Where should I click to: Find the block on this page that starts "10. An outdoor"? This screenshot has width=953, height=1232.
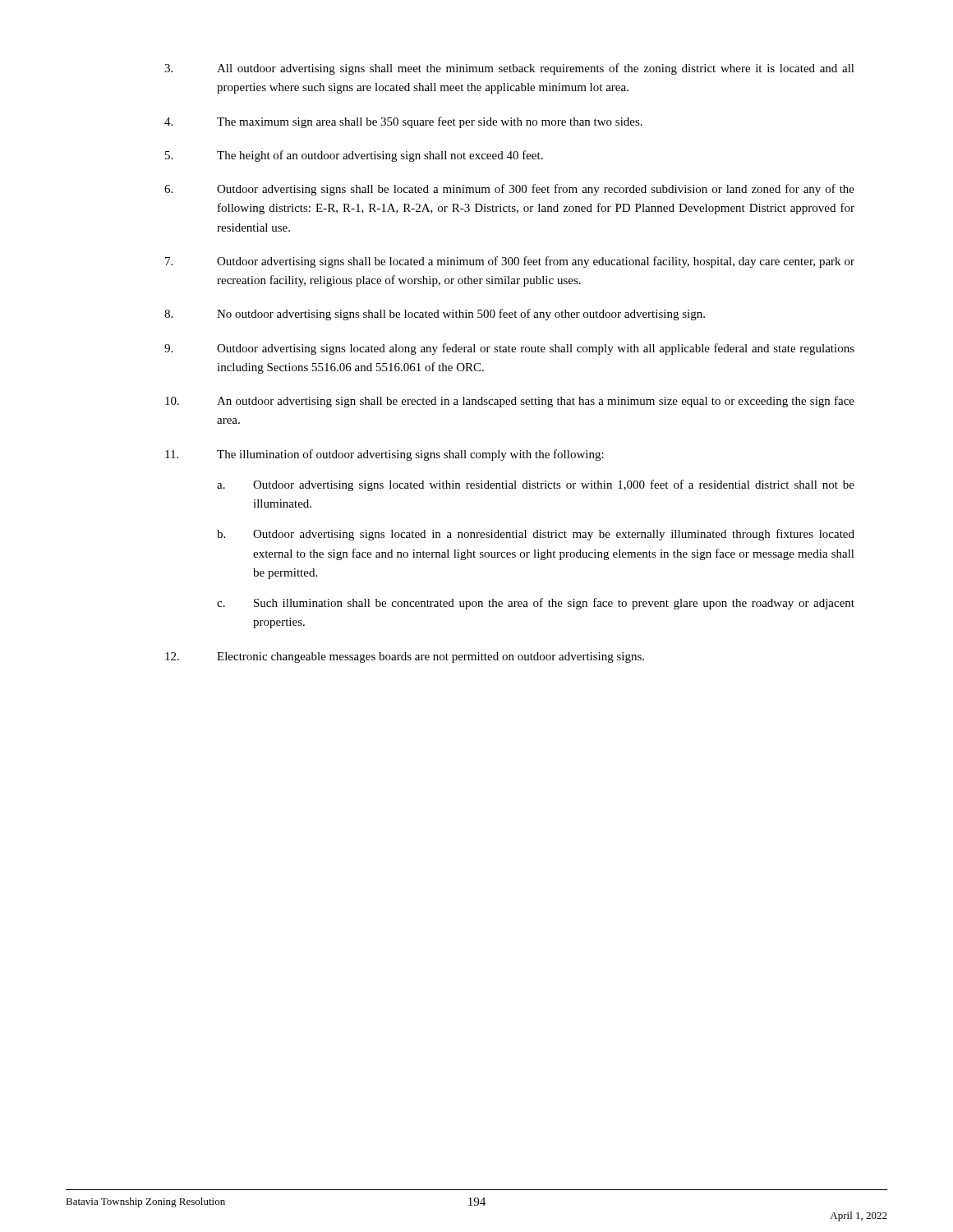[509, 411]
